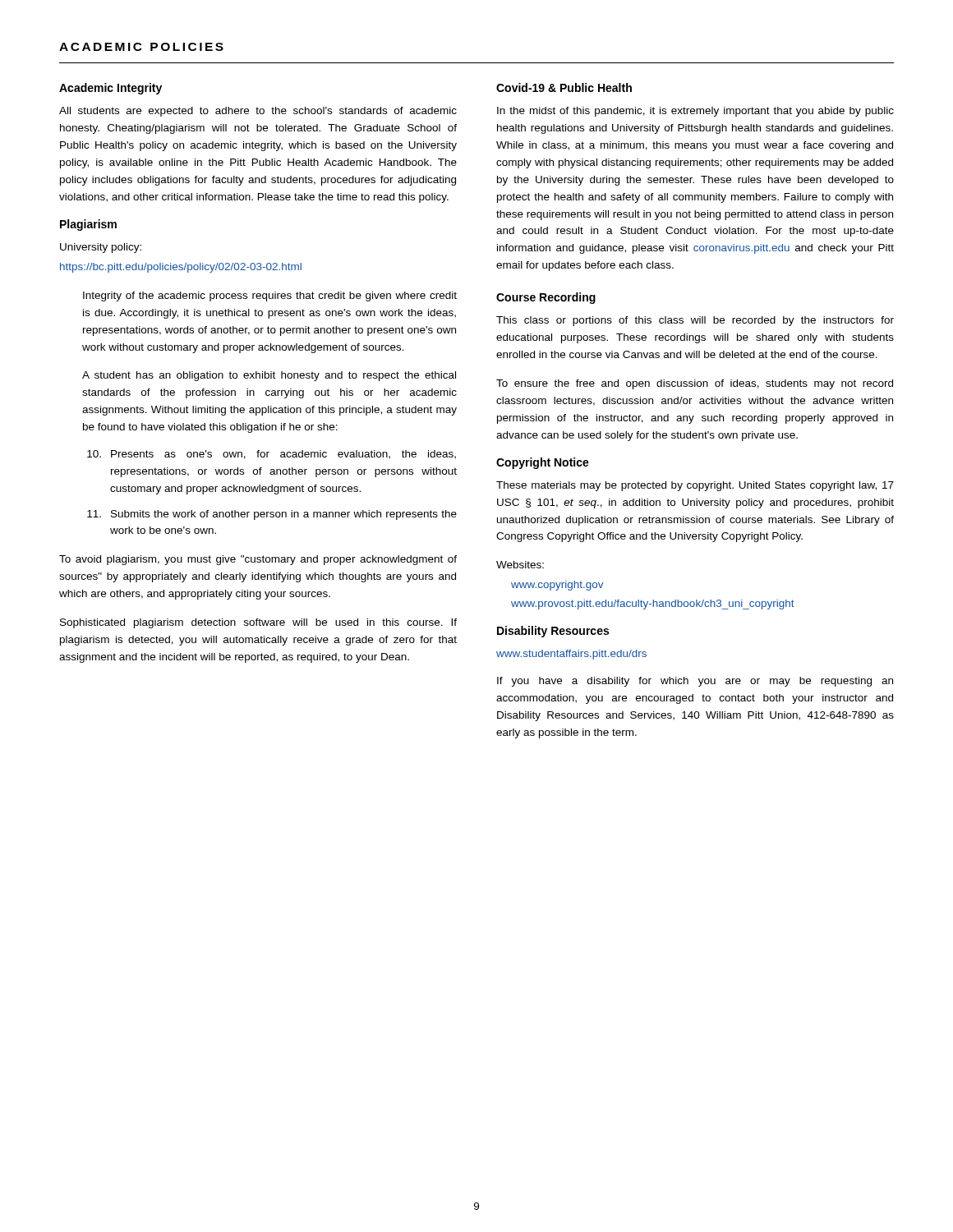Viewport: 953px width, 1232px height.
Task: Locate the text block with the text "If you have a disability for"
Action: click(695, 707)
